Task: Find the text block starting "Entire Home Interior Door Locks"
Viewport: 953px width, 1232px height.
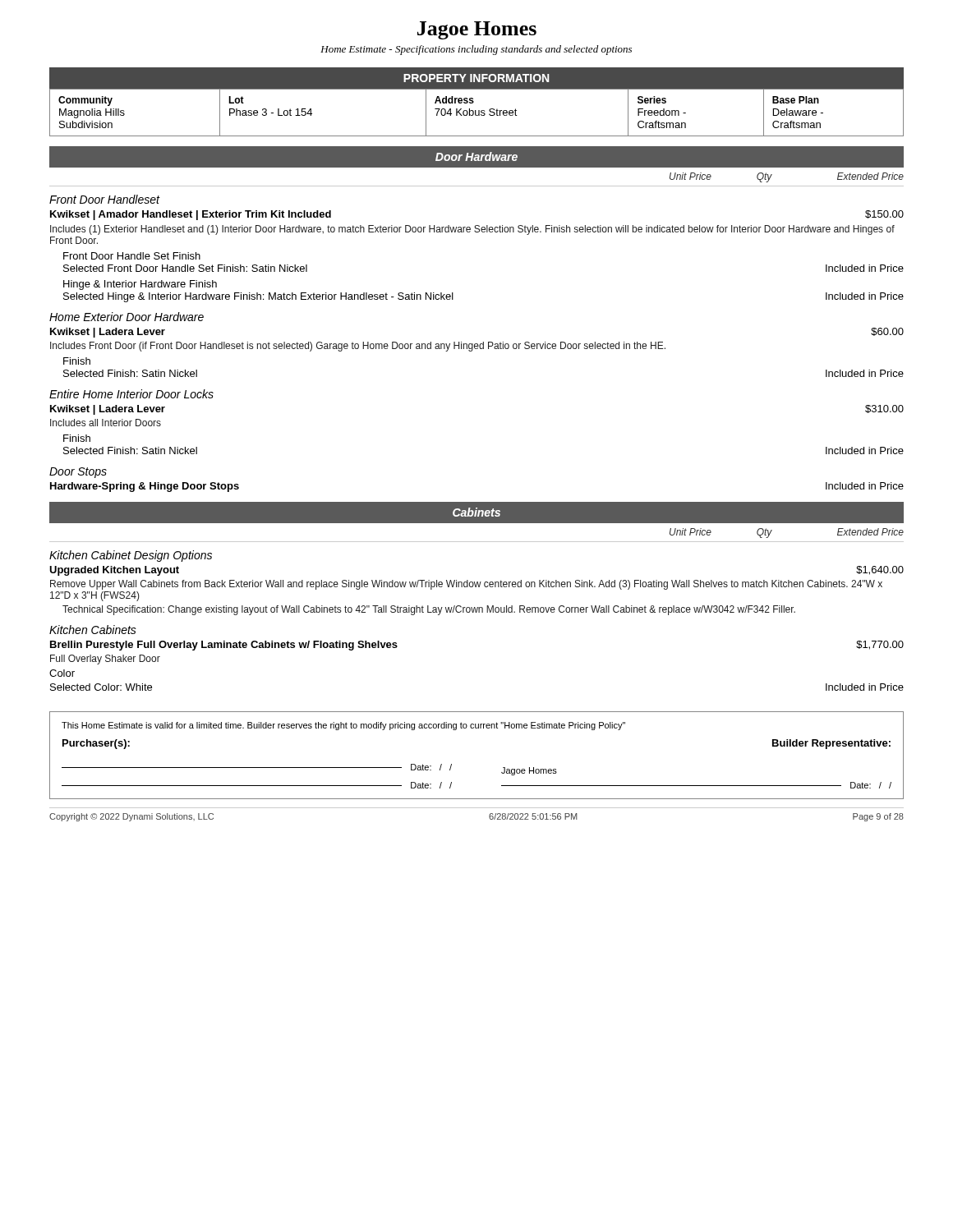Action: click(131, 394)
